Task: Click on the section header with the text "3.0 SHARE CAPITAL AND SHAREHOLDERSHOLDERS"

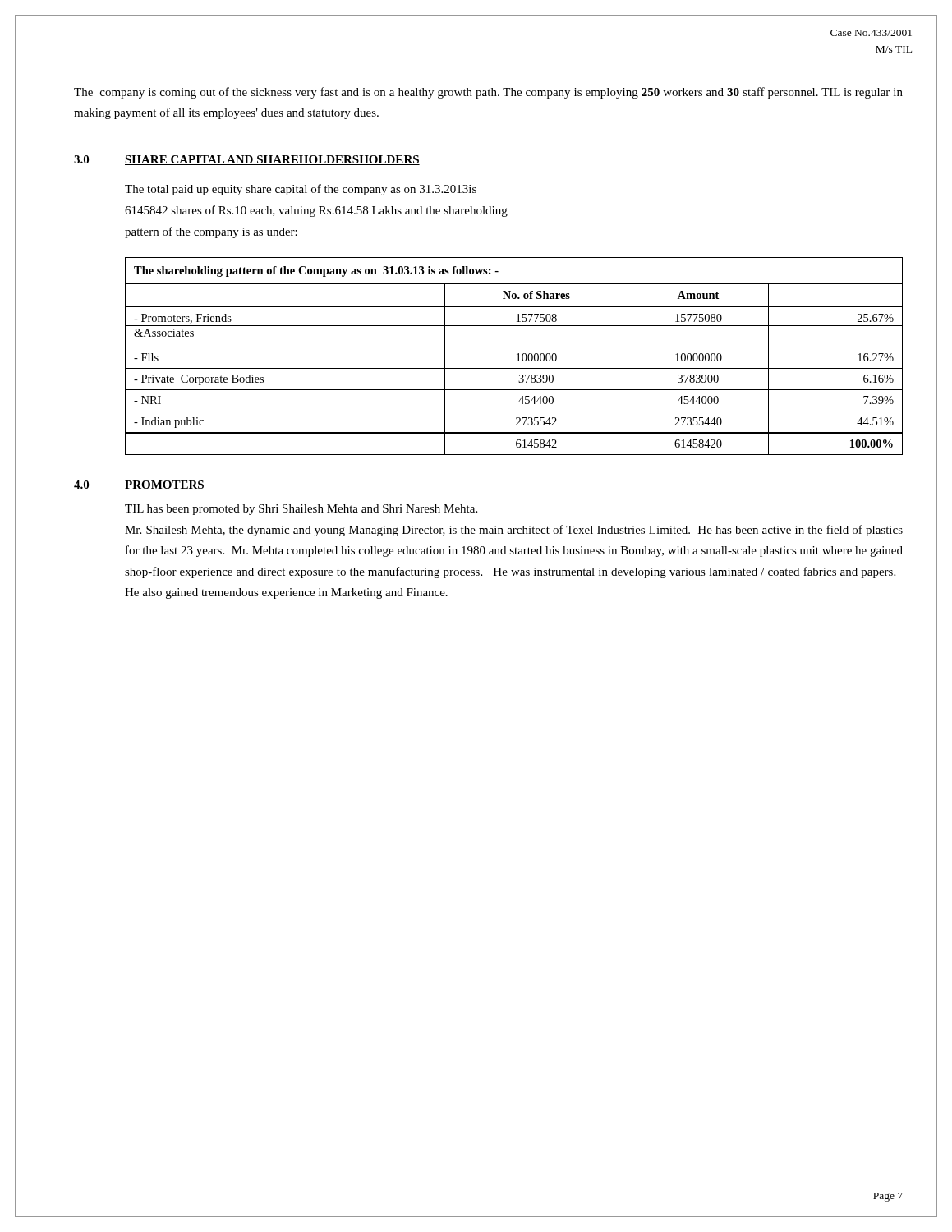Action: [x=247, y=159]
